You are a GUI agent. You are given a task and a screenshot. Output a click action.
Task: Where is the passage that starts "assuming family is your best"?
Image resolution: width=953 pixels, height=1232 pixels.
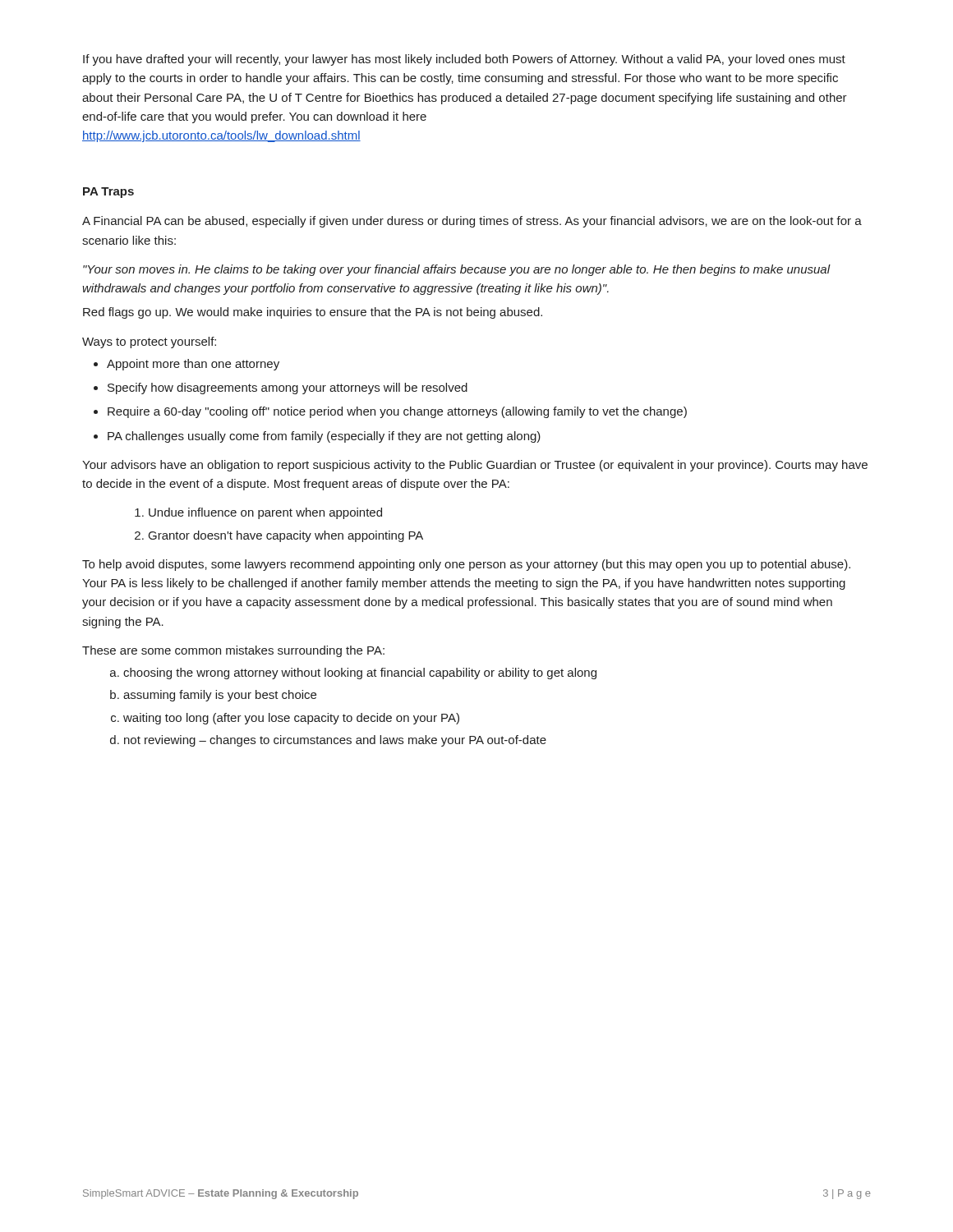(220, 695)
